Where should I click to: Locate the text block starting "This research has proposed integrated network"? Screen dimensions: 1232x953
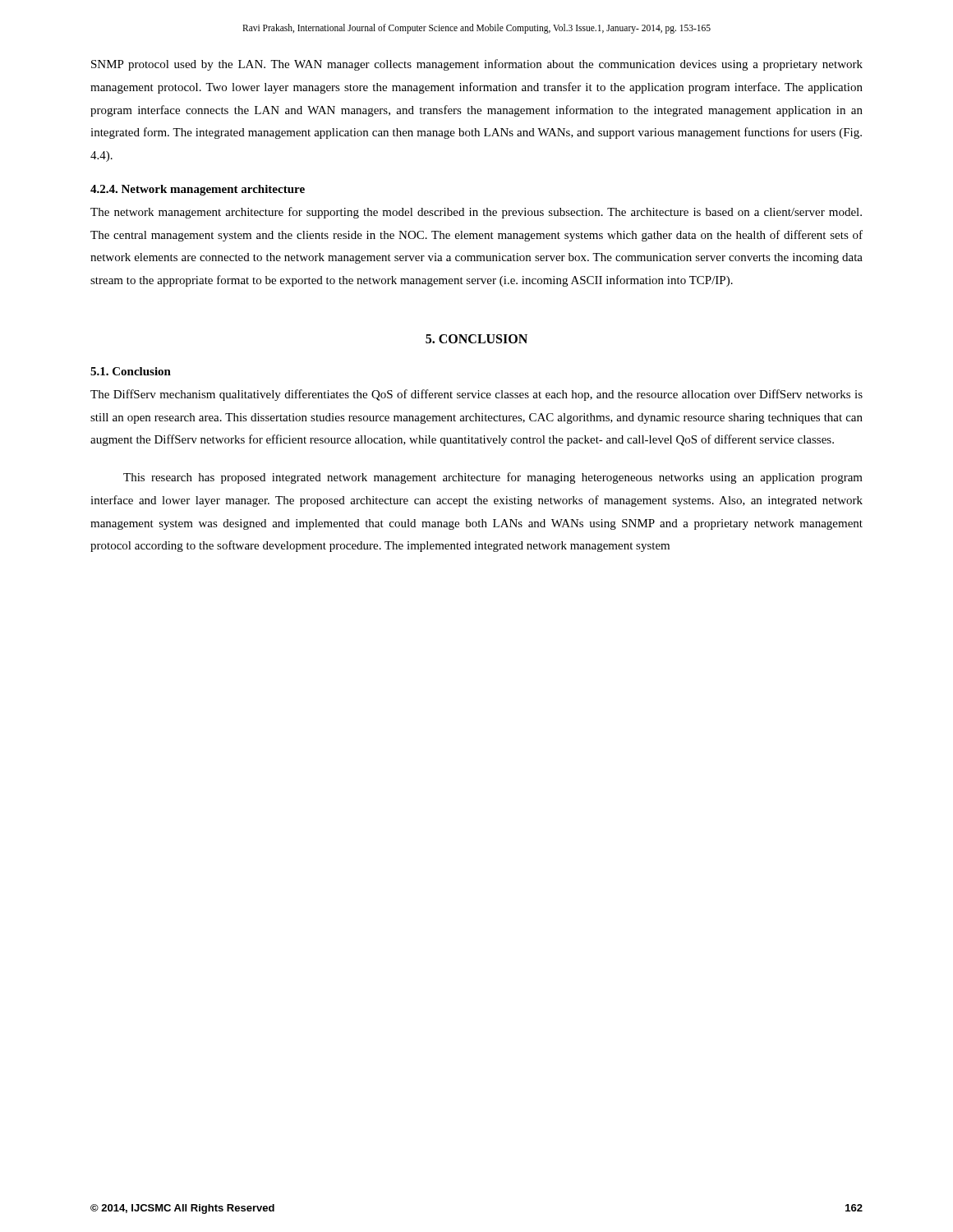point(476,512)
